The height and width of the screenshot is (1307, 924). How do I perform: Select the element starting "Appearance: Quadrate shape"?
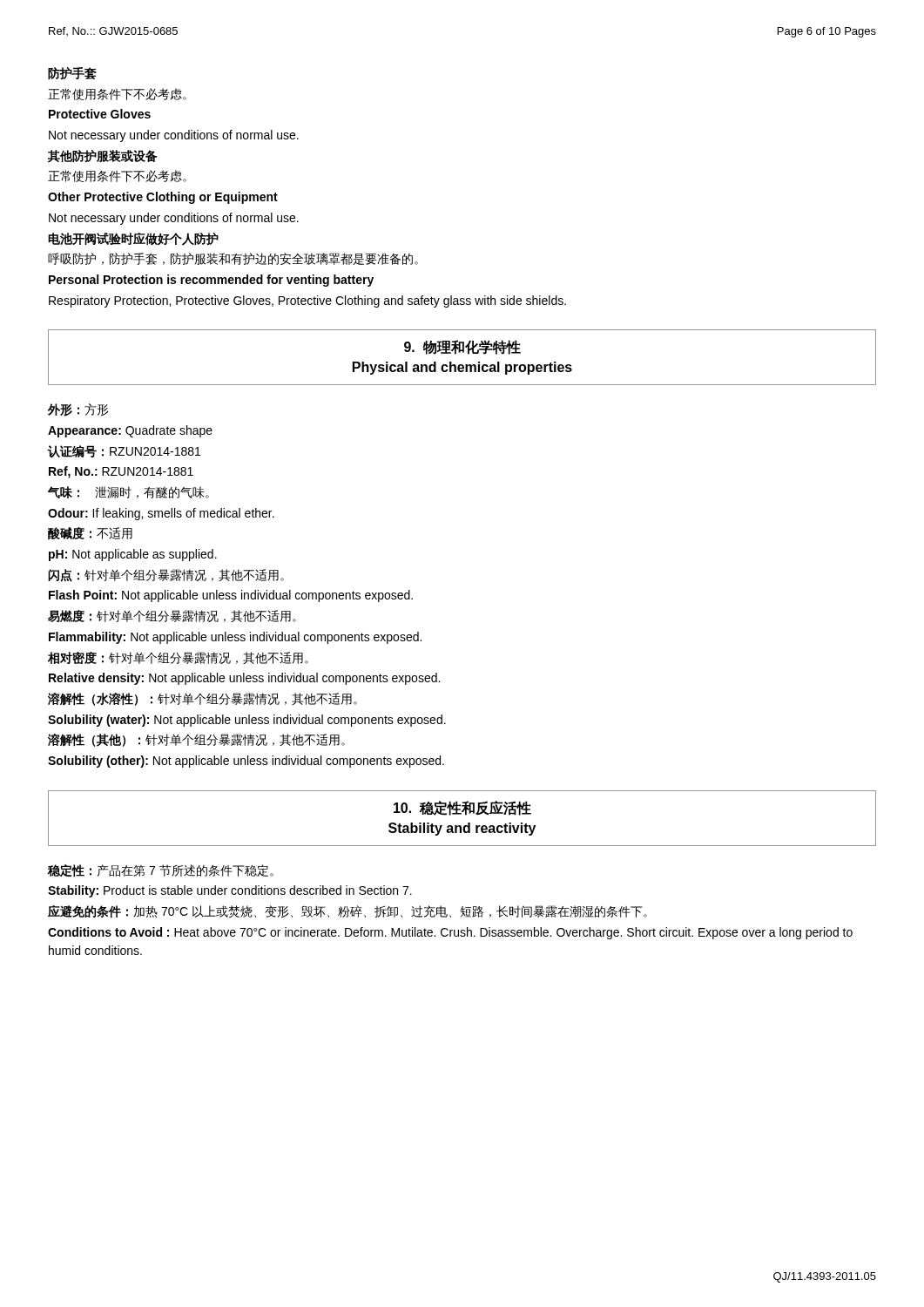point(130,430)
